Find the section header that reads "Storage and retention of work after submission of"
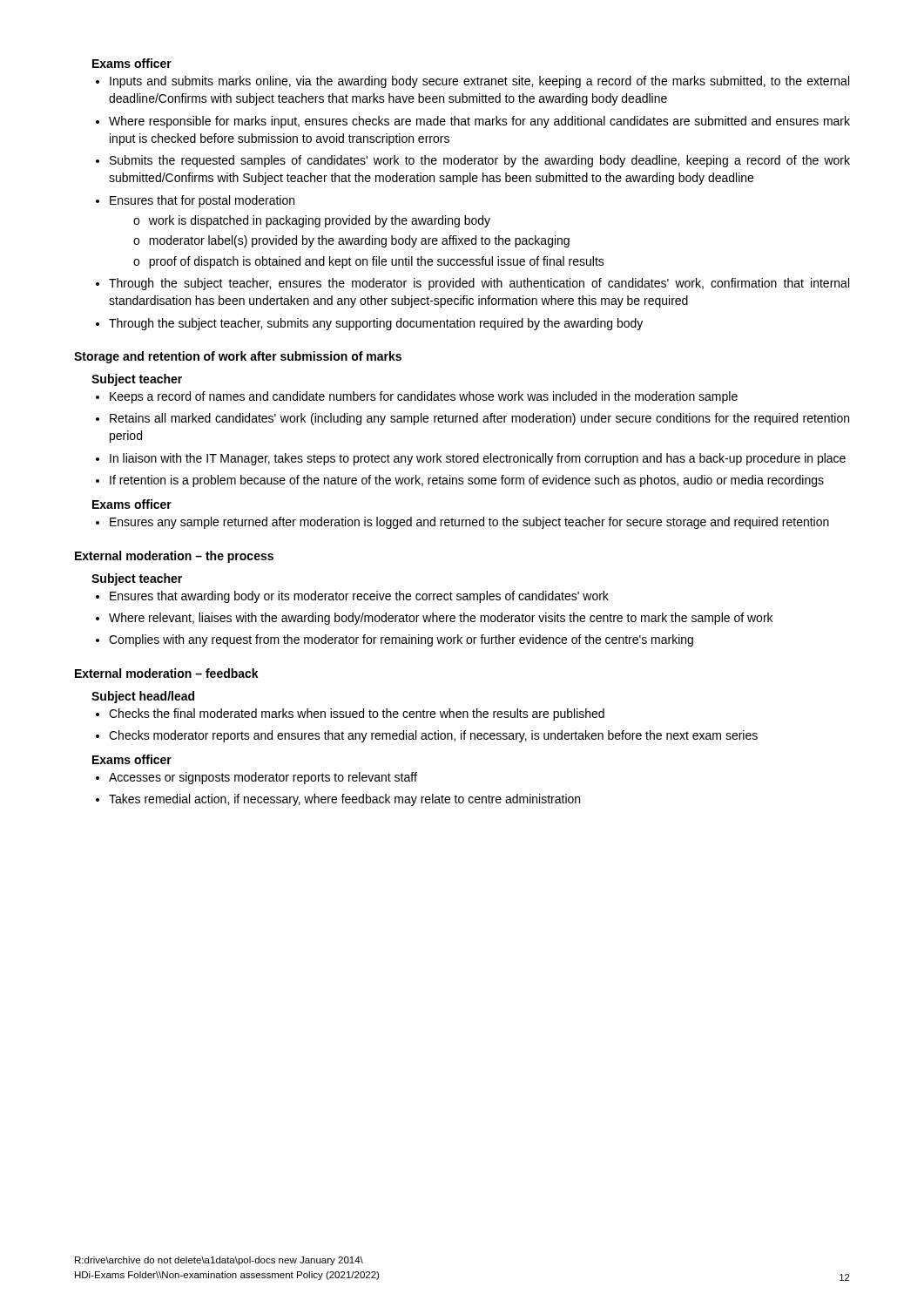 click(x=238, y=356)
